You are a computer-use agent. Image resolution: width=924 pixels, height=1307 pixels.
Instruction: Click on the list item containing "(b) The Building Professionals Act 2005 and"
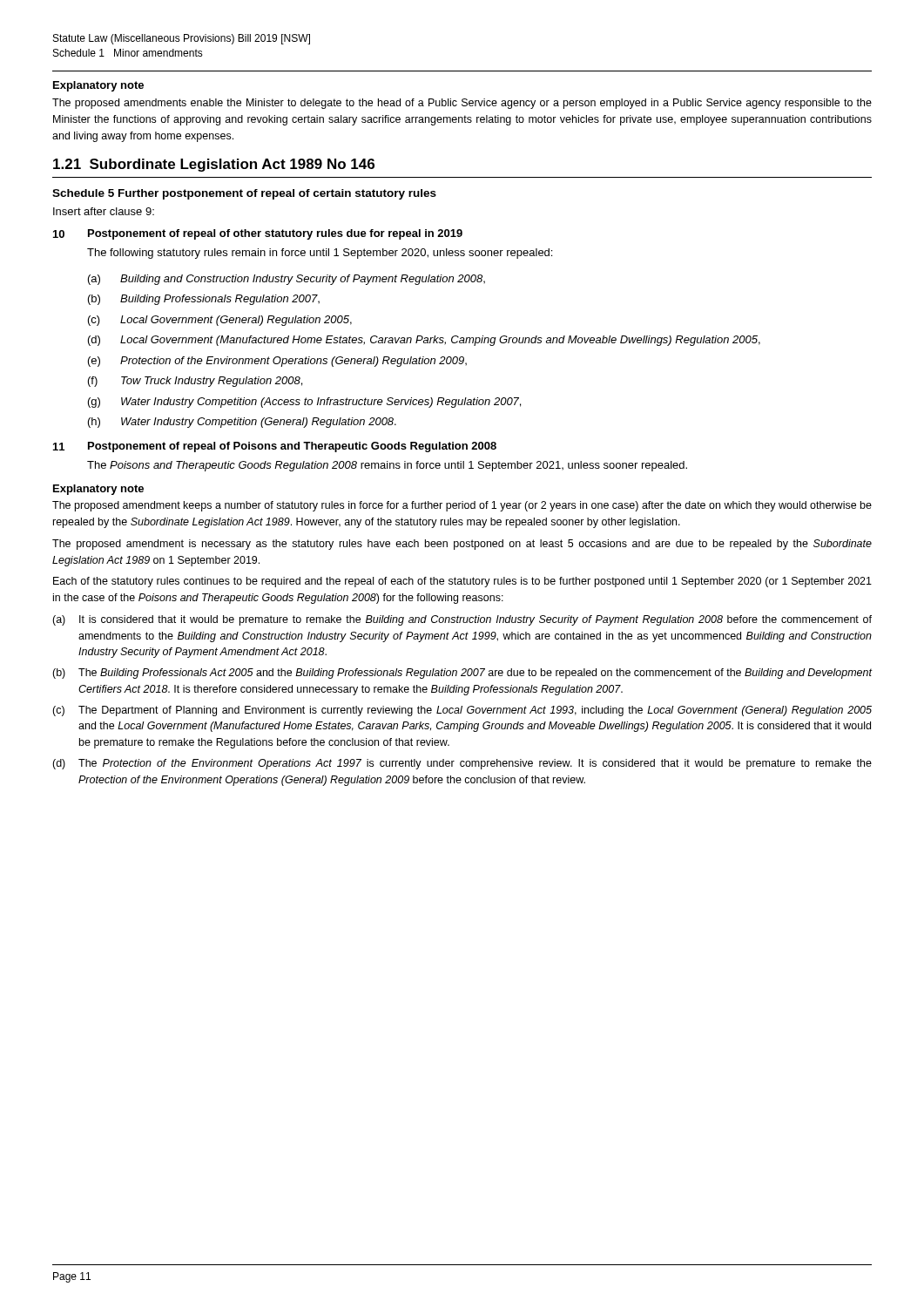pos(462,681)
